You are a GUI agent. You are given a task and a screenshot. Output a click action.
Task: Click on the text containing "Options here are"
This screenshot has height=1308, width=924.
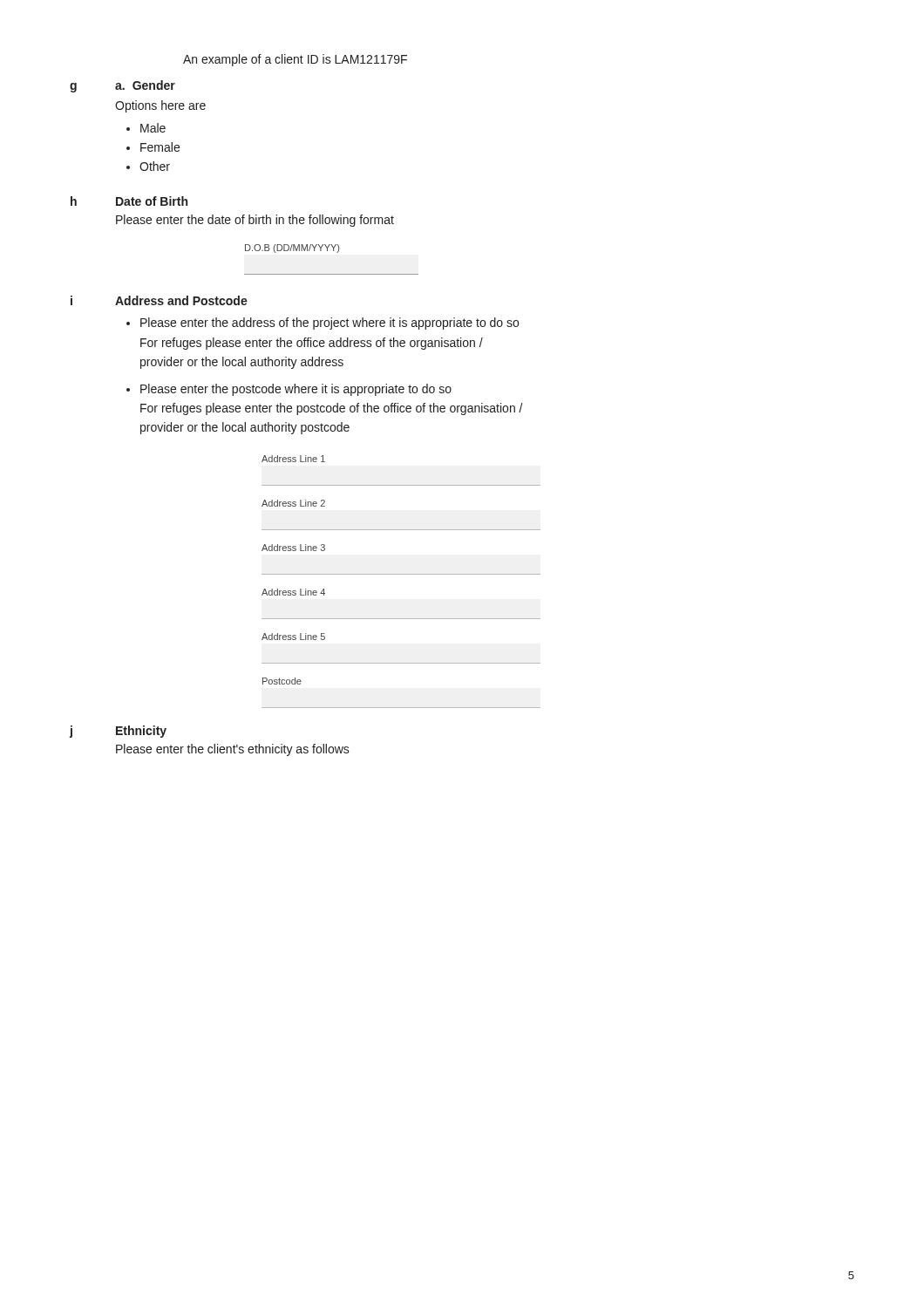160,105
